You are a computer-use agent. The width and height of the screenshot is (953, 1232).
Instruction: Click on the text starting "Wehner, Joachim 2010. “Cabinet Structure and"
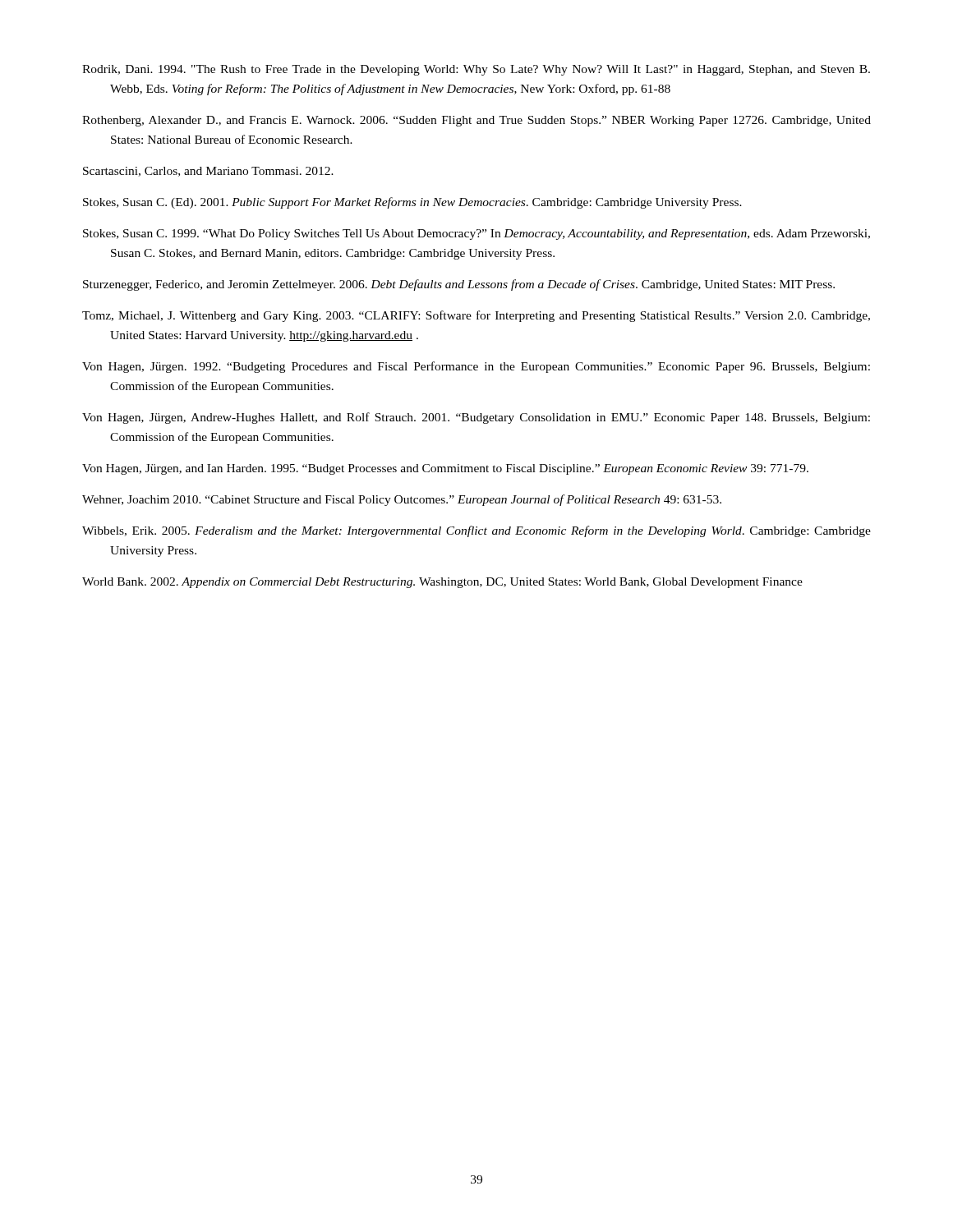402,499
